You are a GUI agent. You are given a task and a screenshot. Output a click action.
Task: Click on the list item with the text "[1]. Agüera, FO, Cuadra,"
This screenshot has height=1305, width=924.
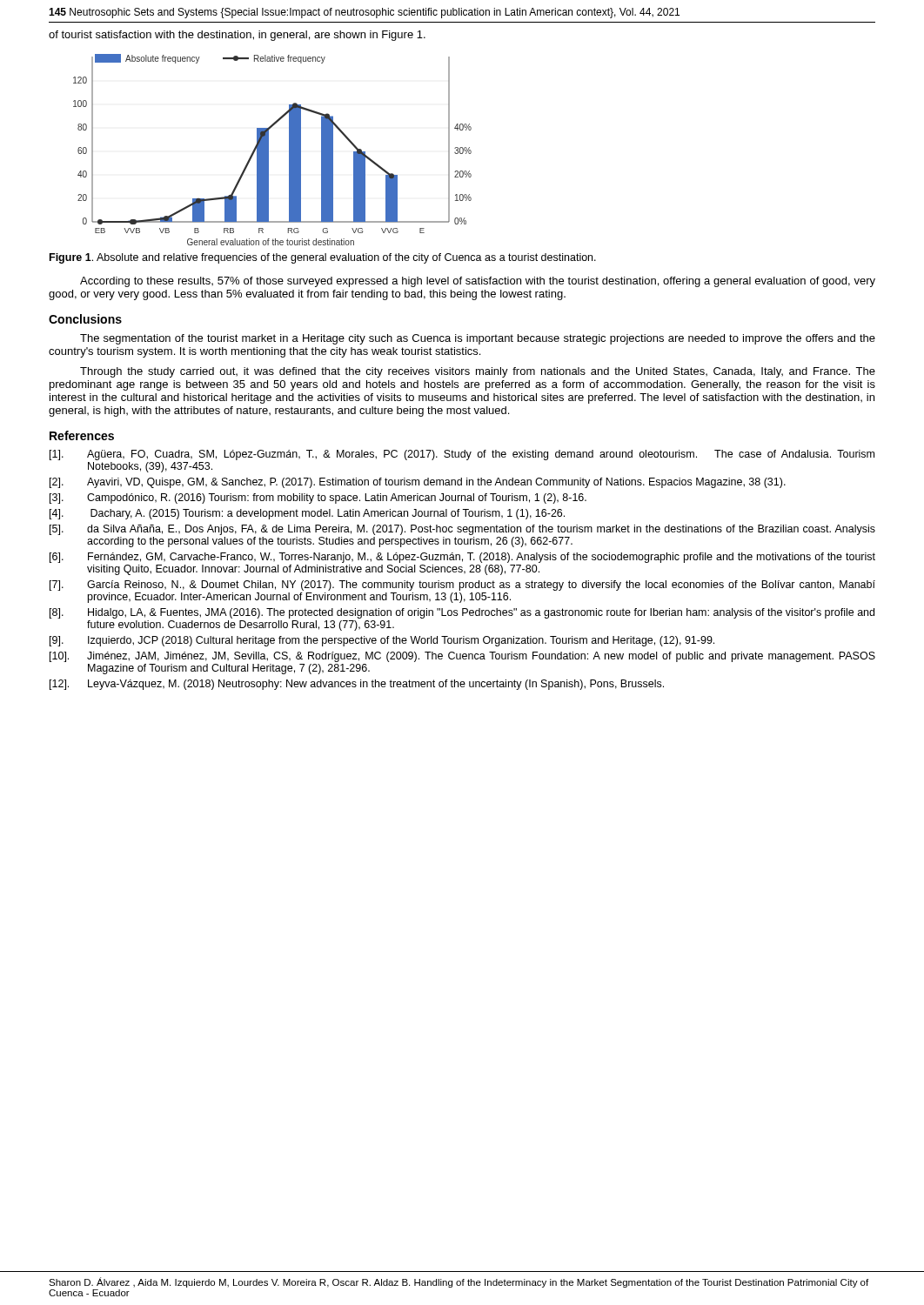click(462, 460)
